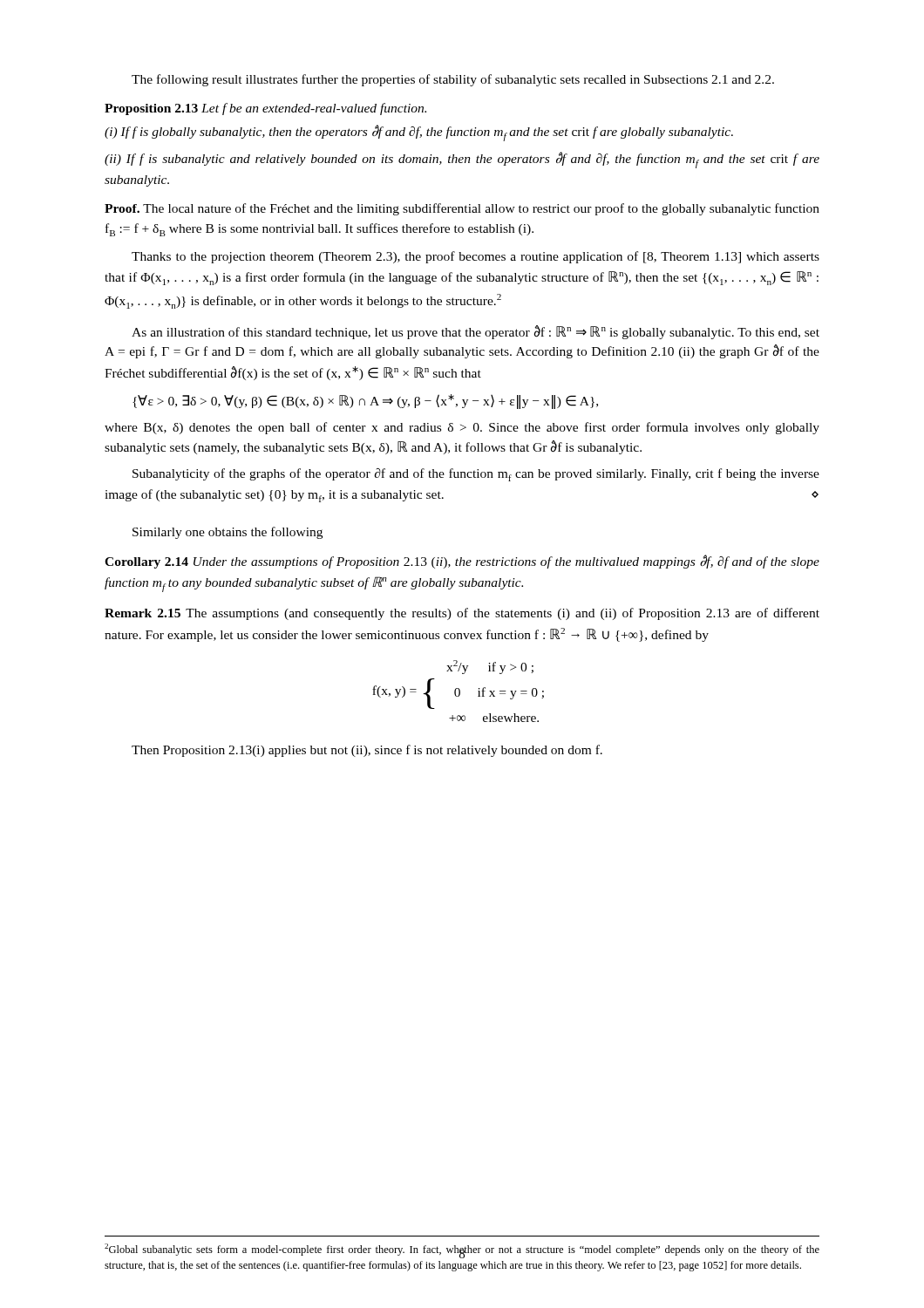Screen dimensions: 1308x924
Task: Locate the block of text that opens with "2Global subanalytic sets"
Action: (x=462, y=1257)
